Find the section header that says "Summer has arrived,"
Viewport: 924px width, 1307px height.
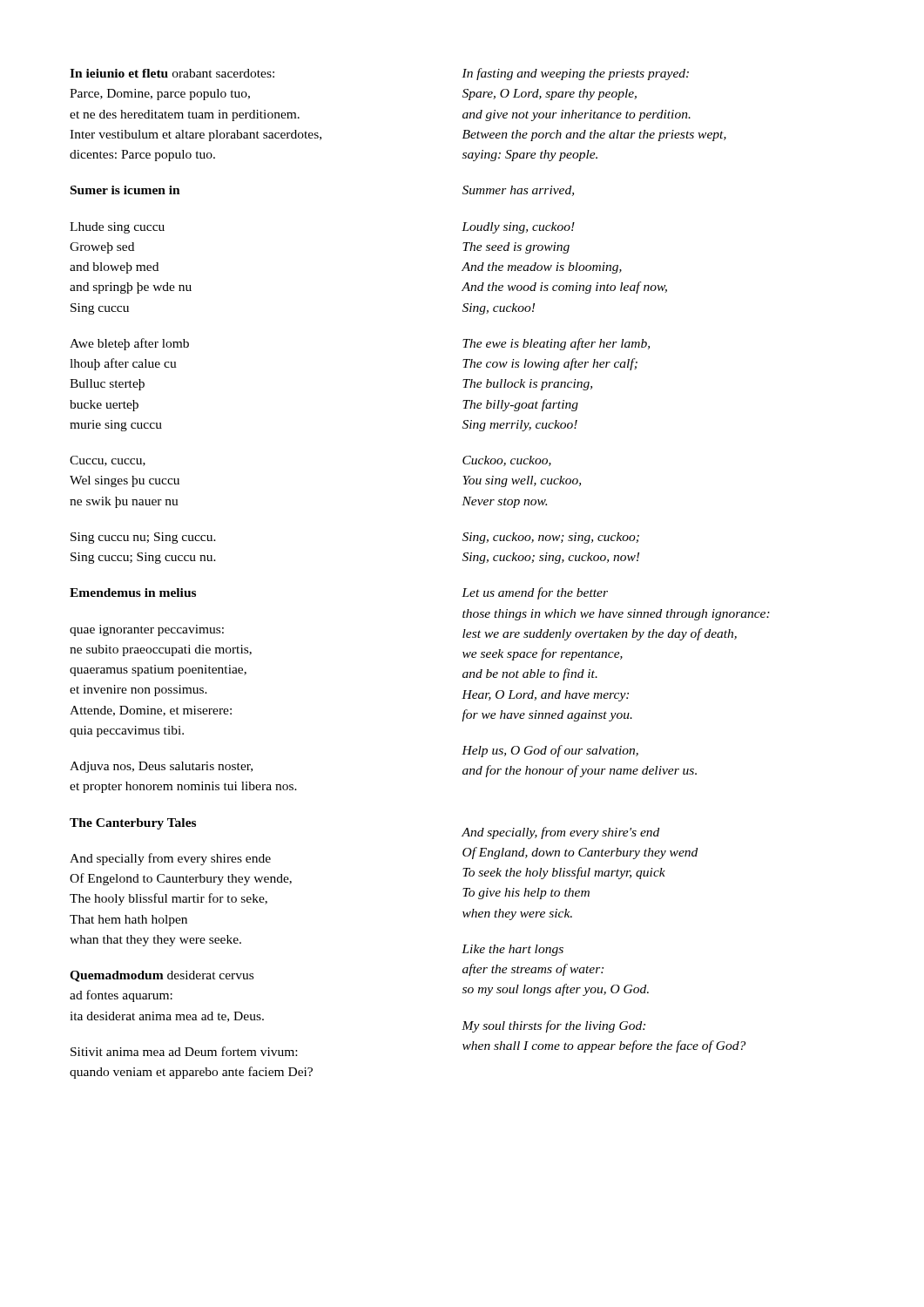[518, 191]
